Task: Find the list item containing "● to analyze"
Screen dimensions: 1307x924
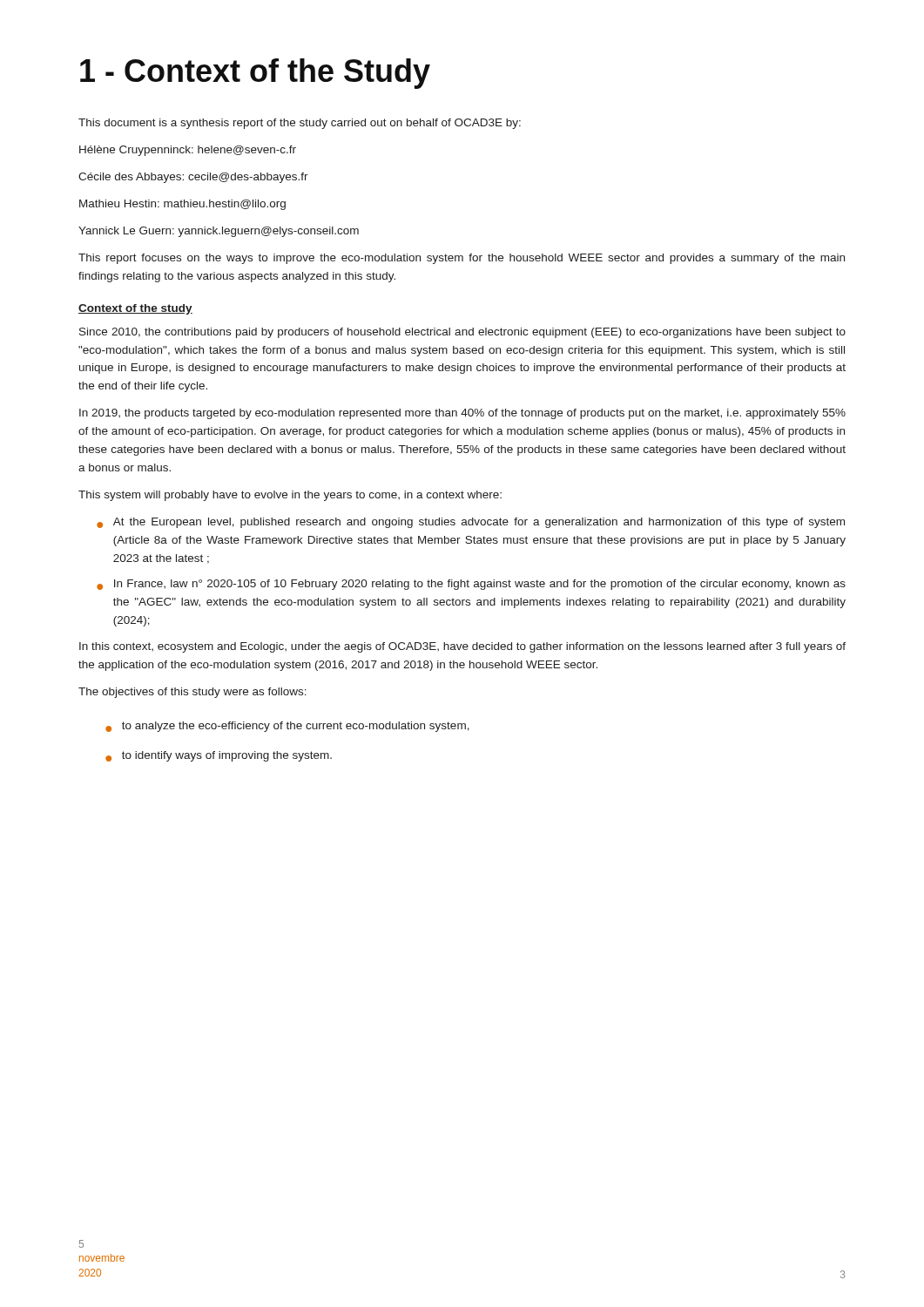Action: (475, 729)
